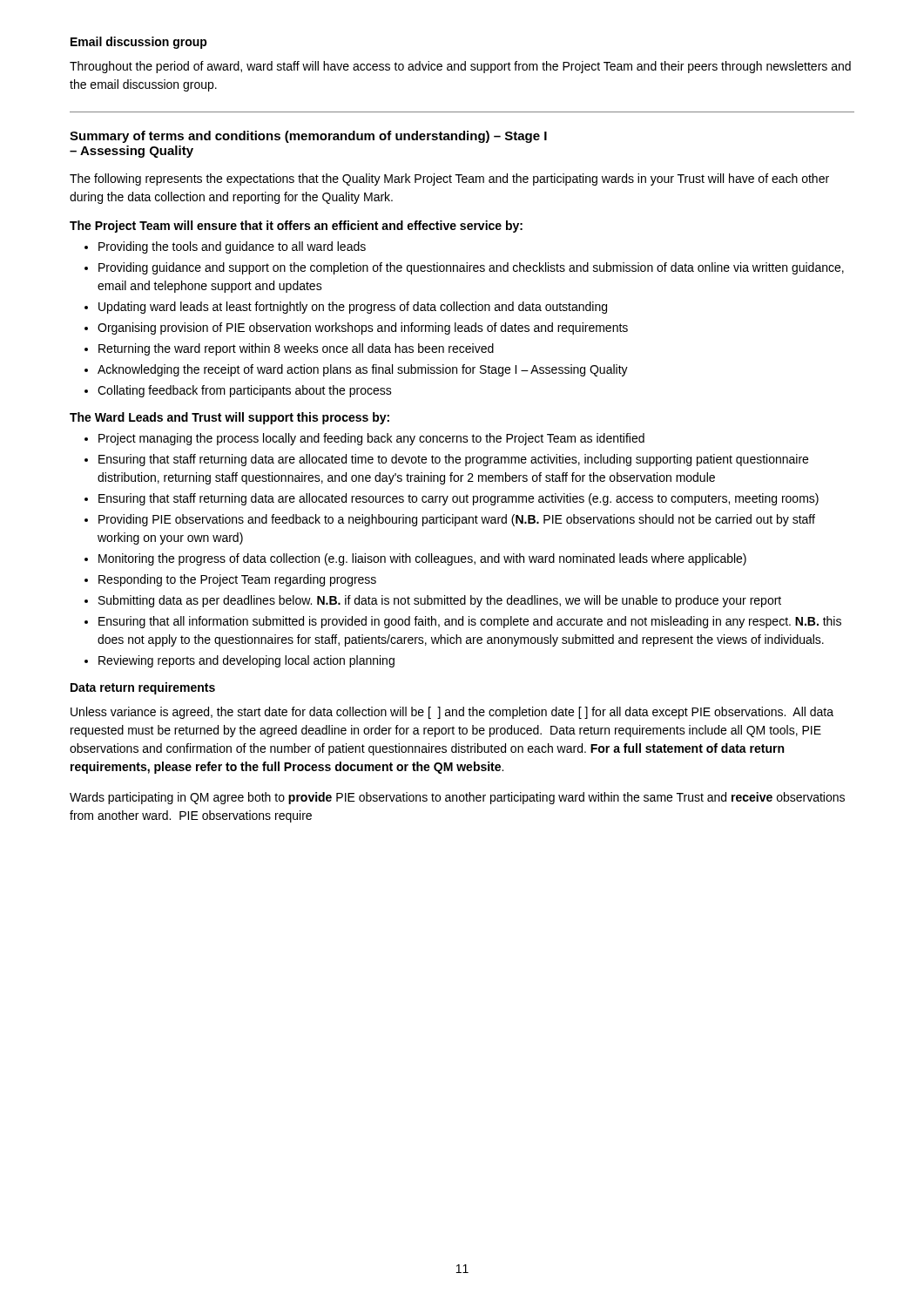Find the list item with the text "Reviewing reports and"
The image size is (924, 1307).
(246, 660)
